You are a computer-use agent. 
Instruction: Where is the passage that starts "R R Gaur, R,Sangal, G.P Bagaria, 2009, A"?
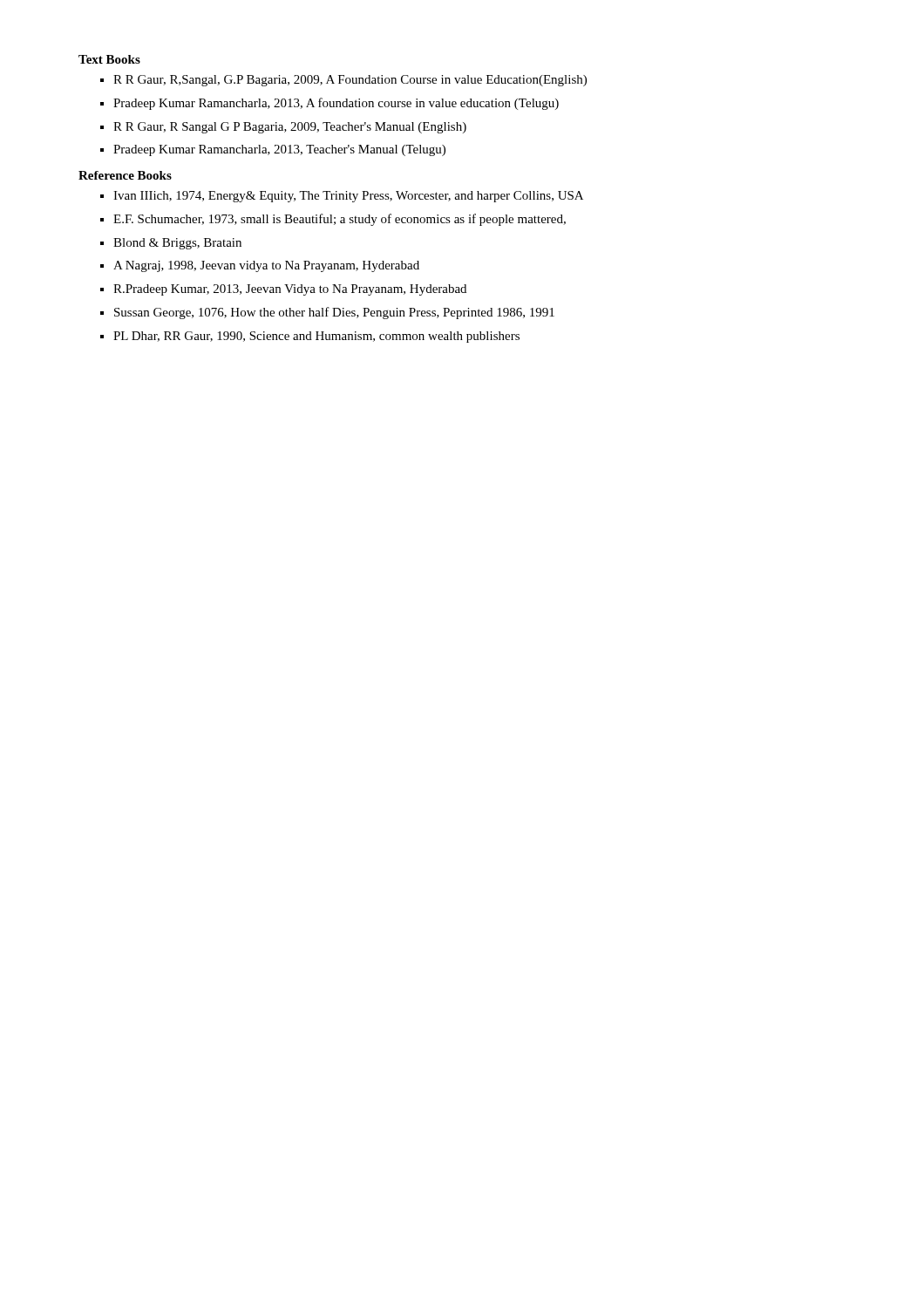point(350,79)
